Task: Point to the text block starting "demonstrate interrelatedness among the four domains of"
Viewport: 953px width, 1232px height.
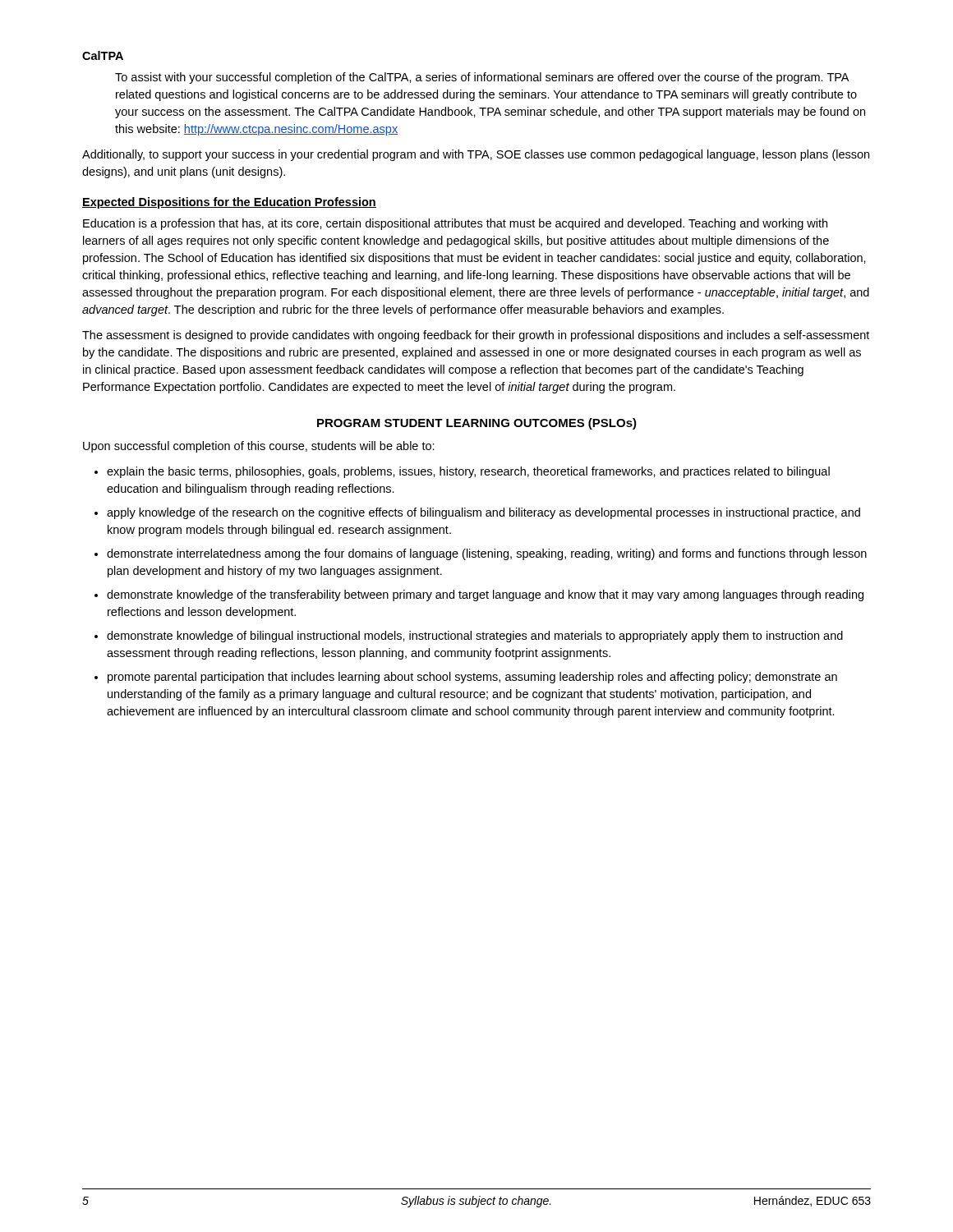Action: (489, 563)
